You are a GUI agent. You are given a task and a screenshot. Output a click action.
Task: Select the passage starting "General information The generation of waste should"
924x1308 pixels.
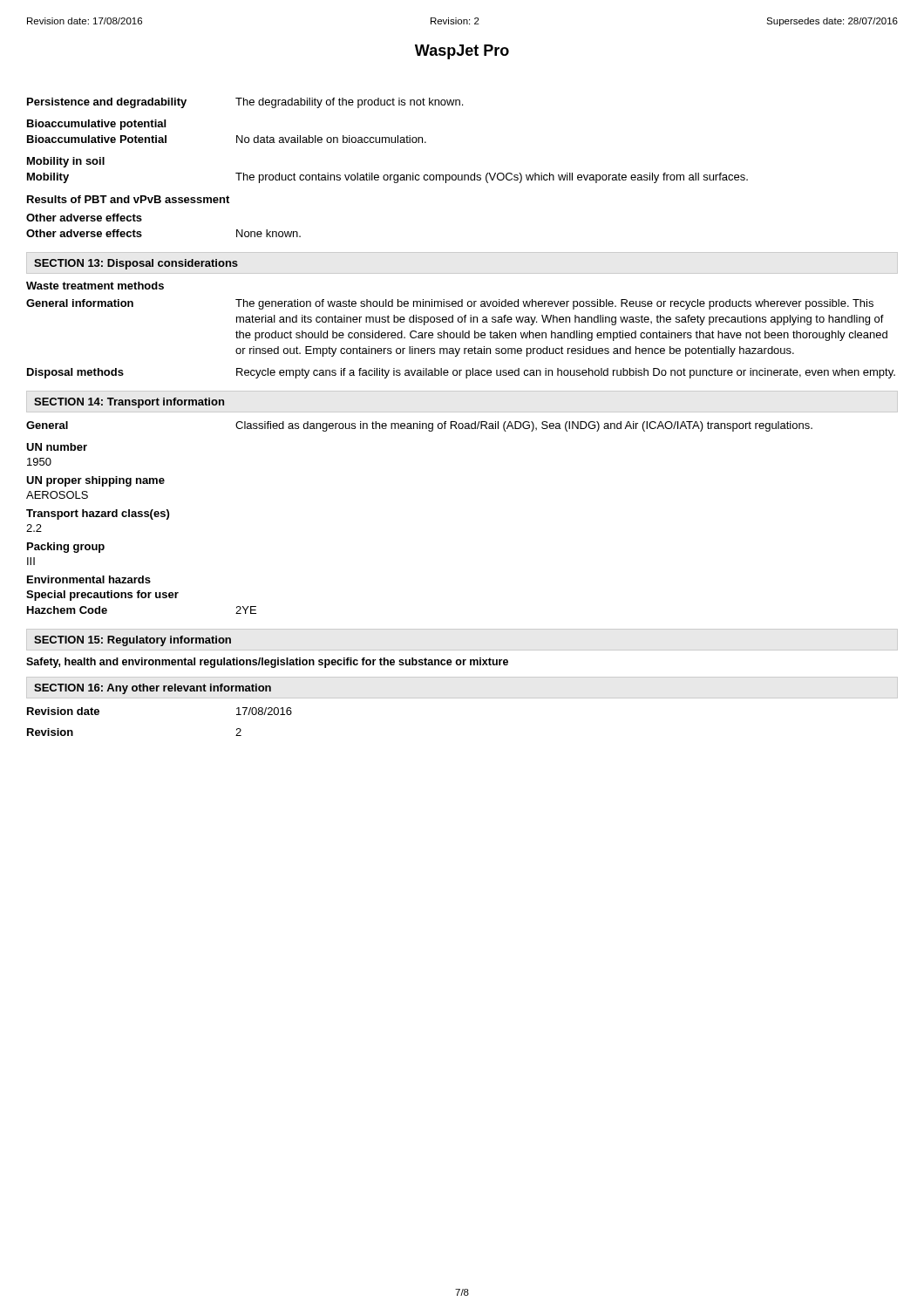click(462, 327)
